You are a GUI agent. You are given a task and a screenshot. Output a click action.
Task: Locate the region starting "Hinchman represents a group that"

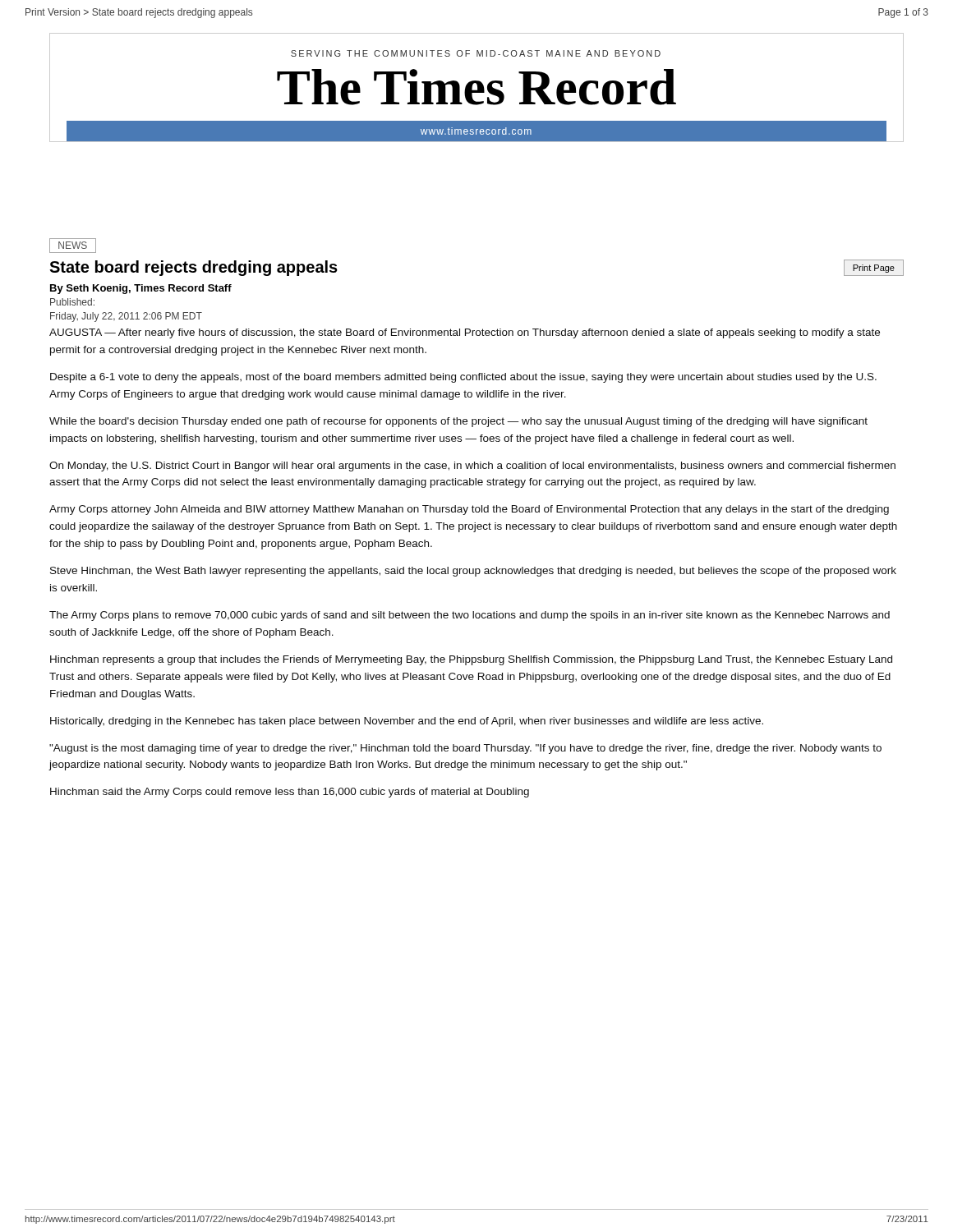pos(476,677)
